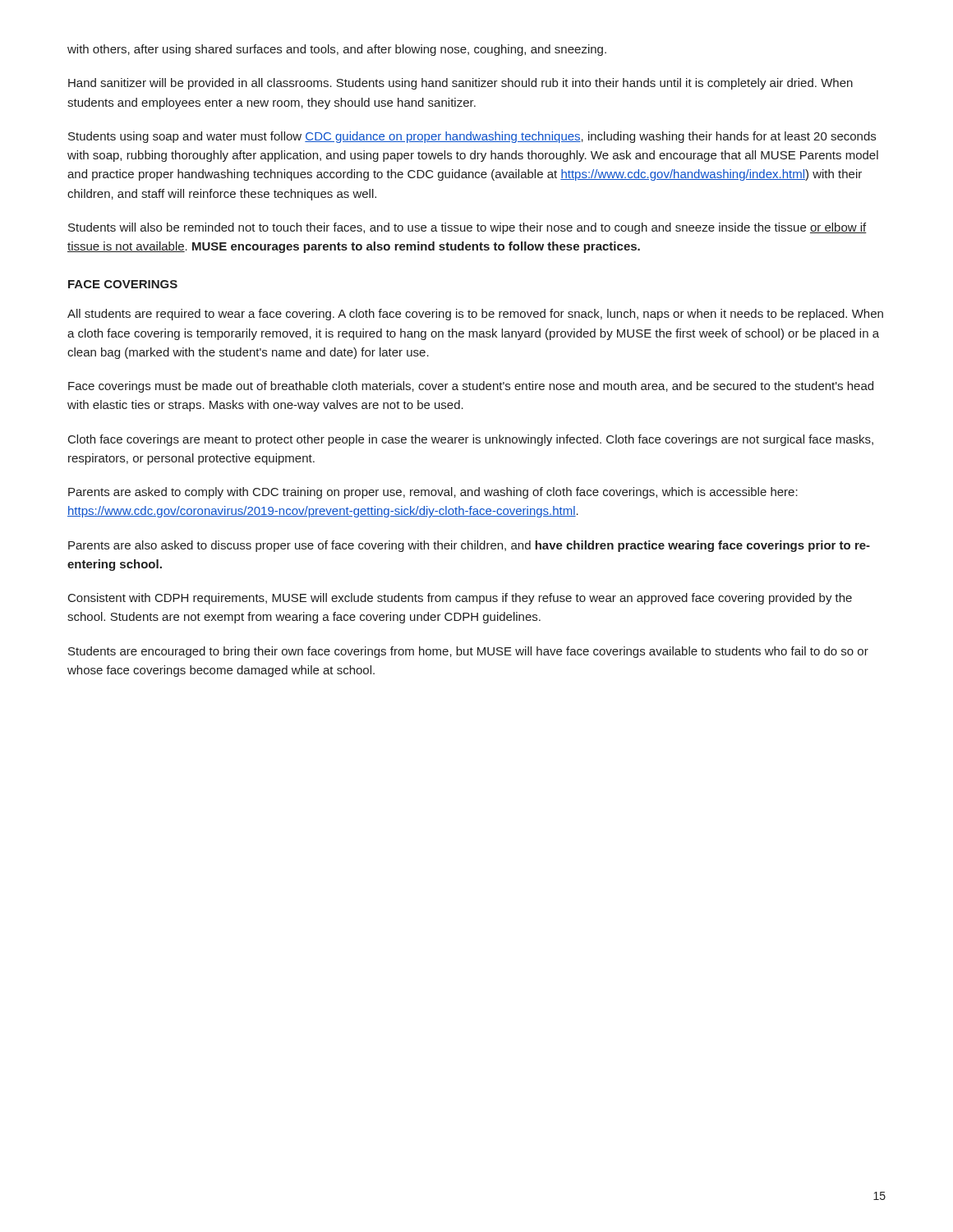Click the passage that begins "Face coverings must be made out of"

point(471,395)
